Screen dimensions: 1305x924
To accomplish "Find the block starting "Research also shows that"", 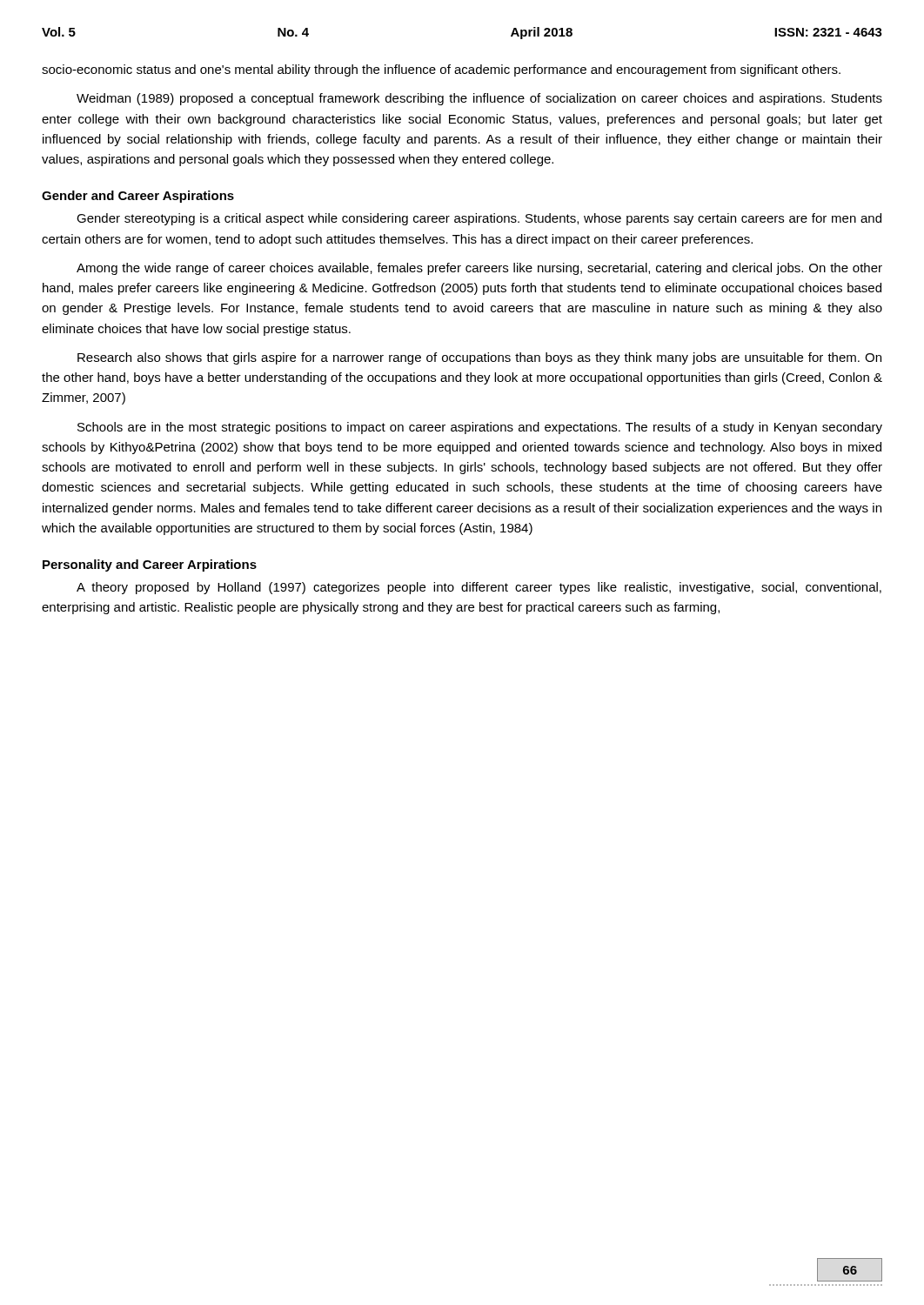I will 462,377.
